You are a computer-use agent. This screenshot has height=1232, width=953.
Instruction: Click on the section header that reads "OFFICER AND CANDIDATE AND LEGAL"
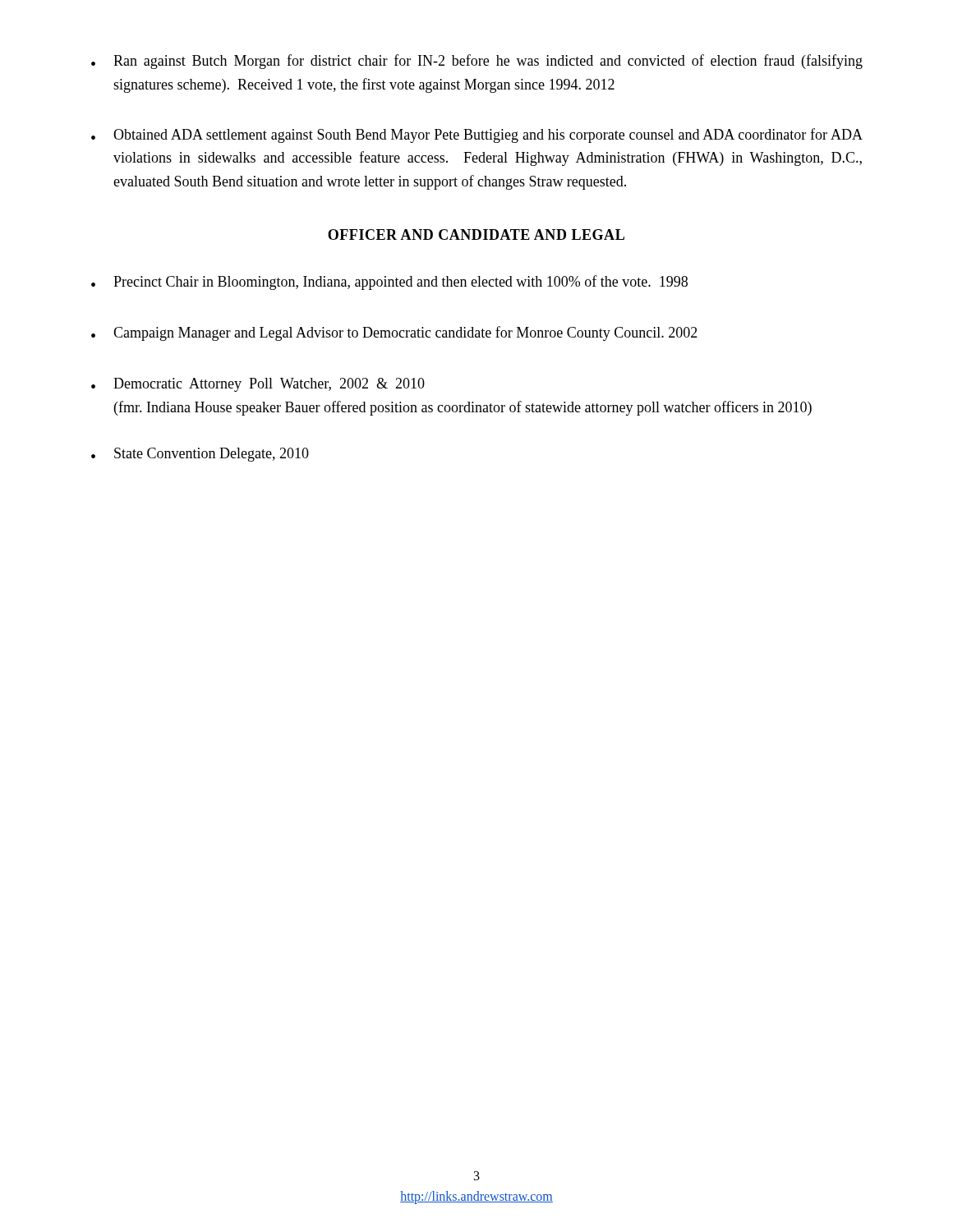[x=476, y=235]
